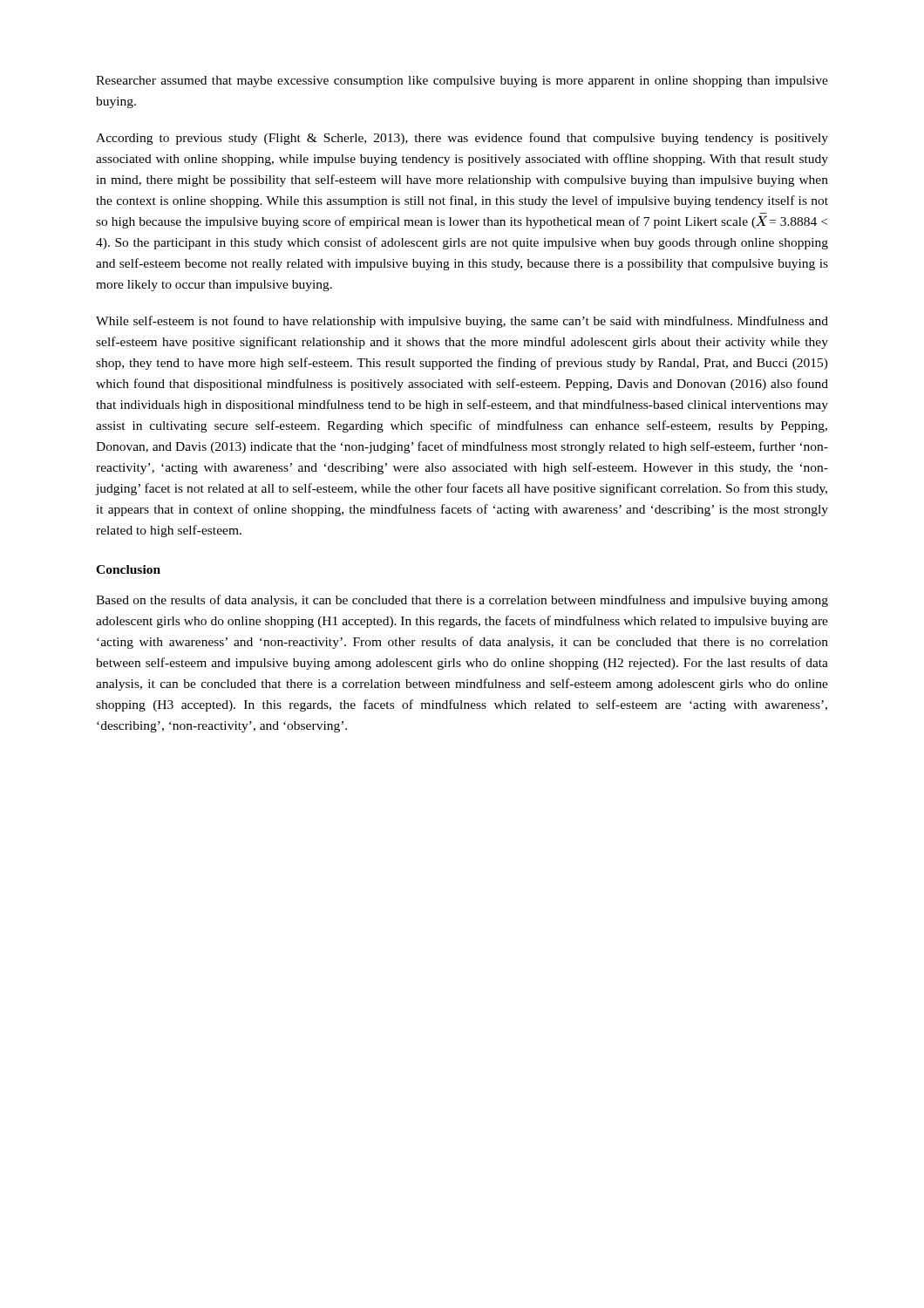Select the text block with the text "Researcher assumed that maybe excessive consumption like"
Viewport: 924px width, 1308px height.
click(462, 90)
